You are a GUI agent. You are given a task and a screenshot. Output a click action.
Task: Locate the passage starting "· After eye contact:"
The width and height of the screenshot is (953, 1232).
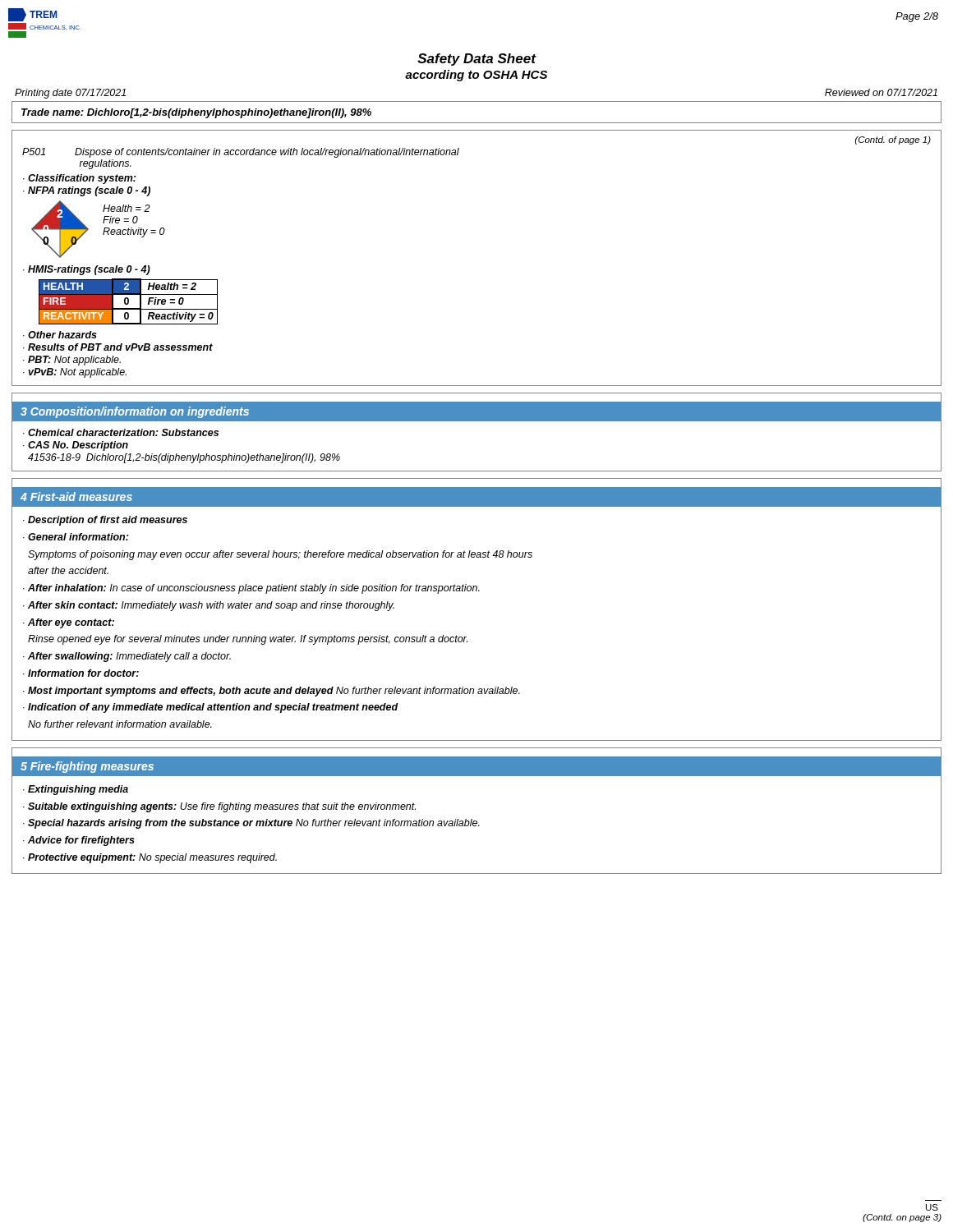(68, 622)
